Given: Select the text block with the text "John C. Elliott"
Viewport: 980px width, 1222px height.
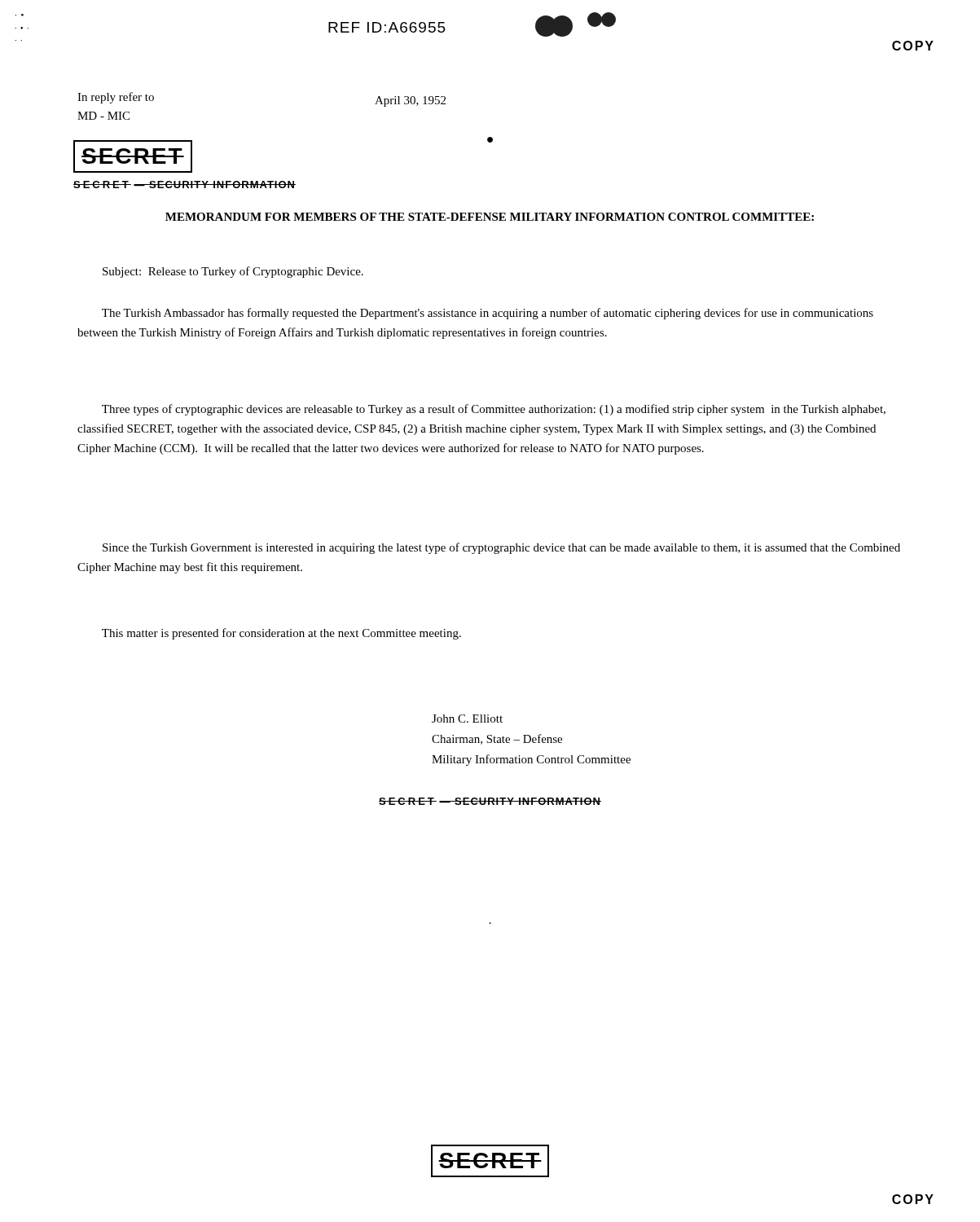Looking at the screenshot, I should point(531,739).
